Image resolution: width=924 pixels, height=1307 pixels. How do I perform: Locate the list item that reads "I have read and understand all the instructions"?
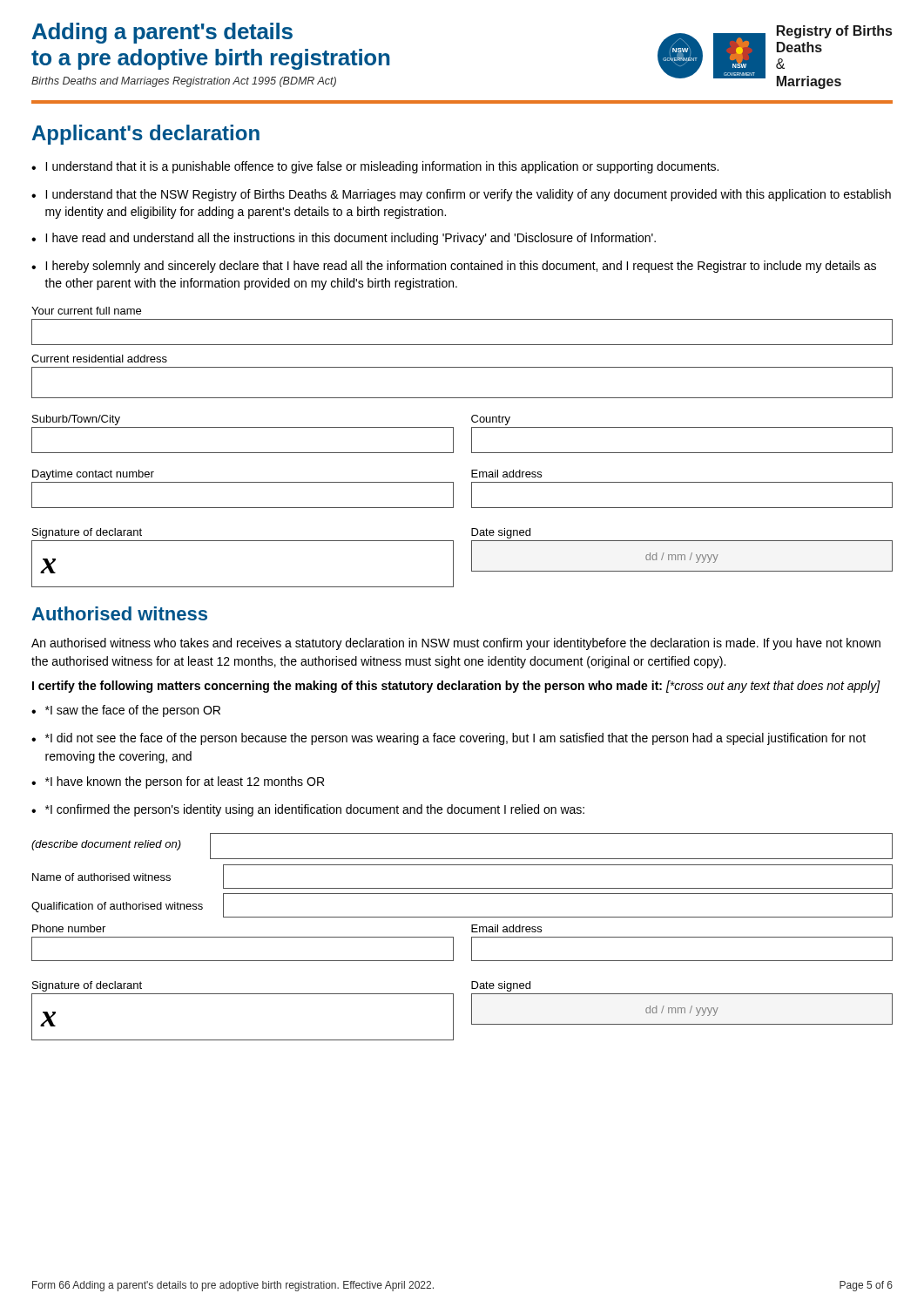(x=351, y=237)
